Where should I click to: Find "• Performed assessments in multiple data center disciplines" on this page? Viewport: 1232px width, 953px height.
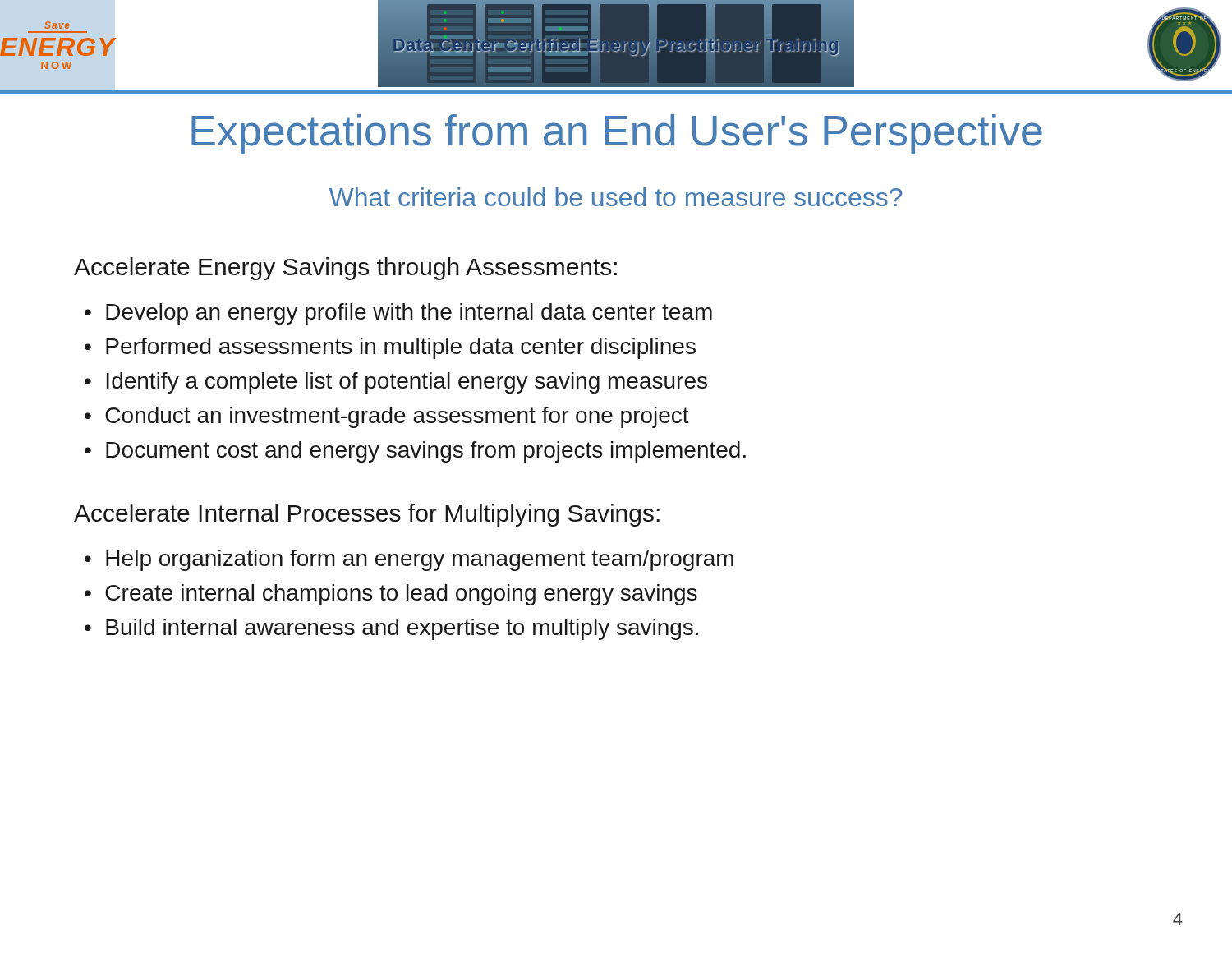pos(628,346)
